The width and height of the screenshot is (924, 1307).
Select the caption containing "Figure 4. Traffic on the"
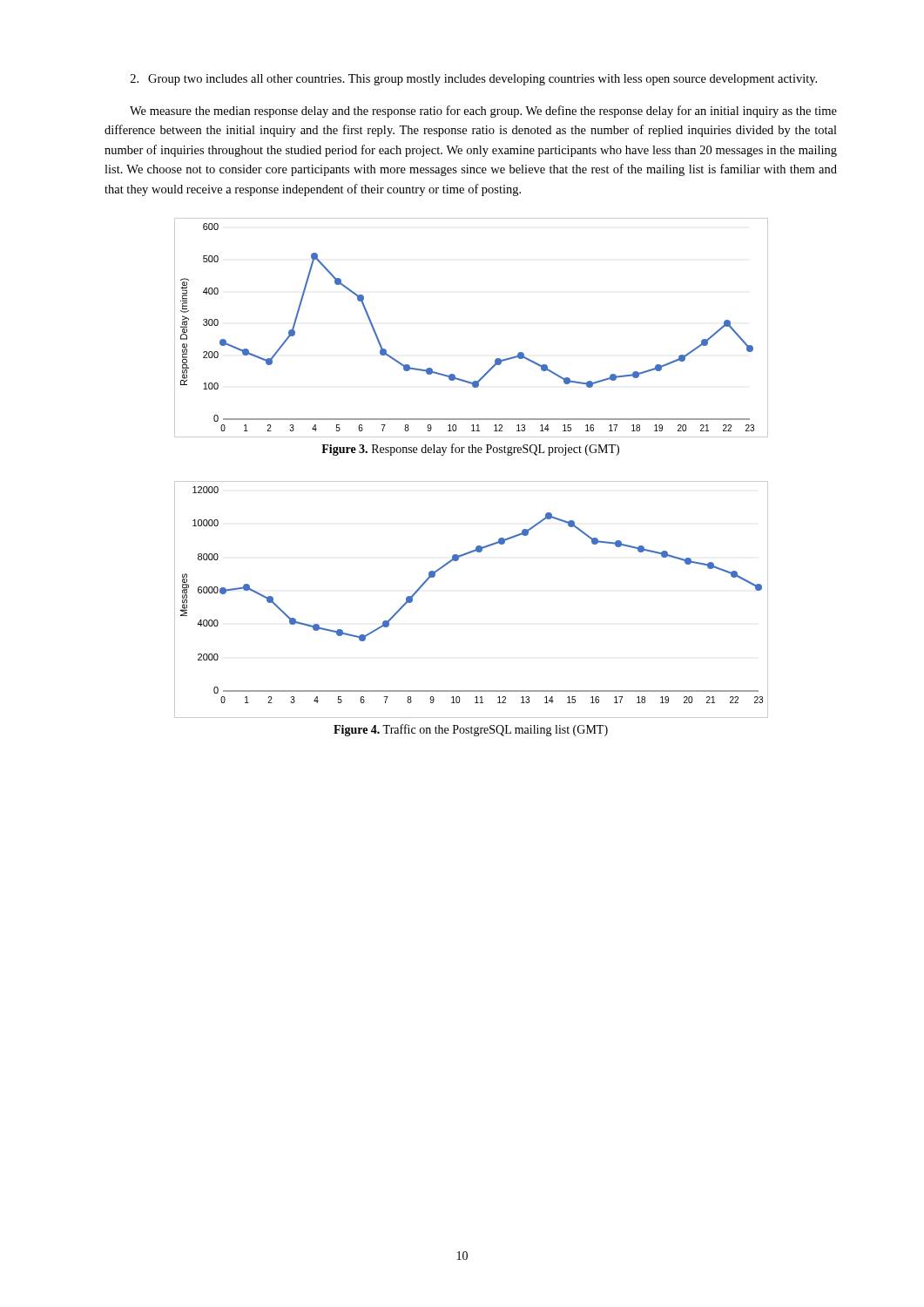pos(471,730)
